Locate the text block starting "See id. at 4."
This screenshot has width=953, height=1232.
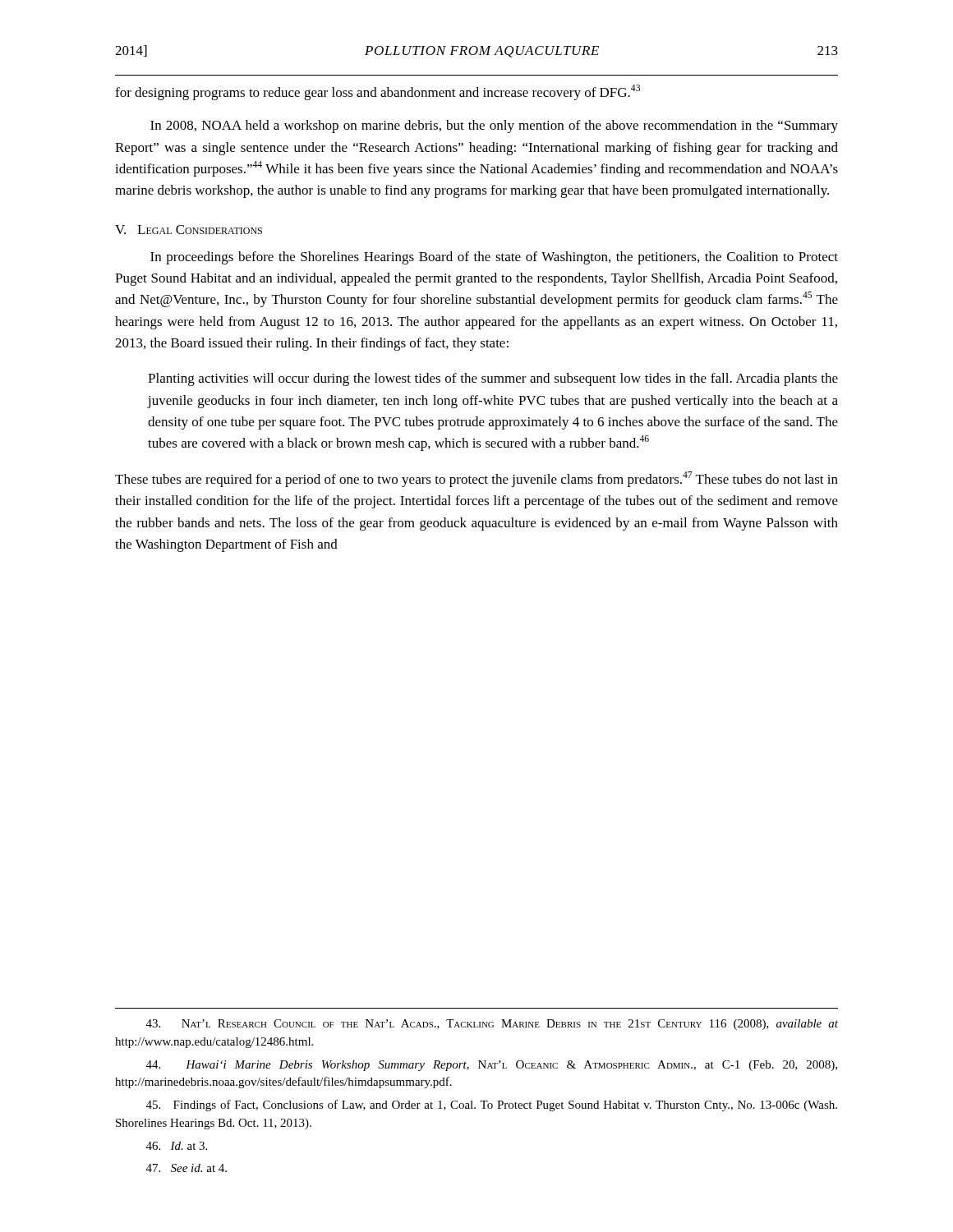click(x=186, y=1168)
